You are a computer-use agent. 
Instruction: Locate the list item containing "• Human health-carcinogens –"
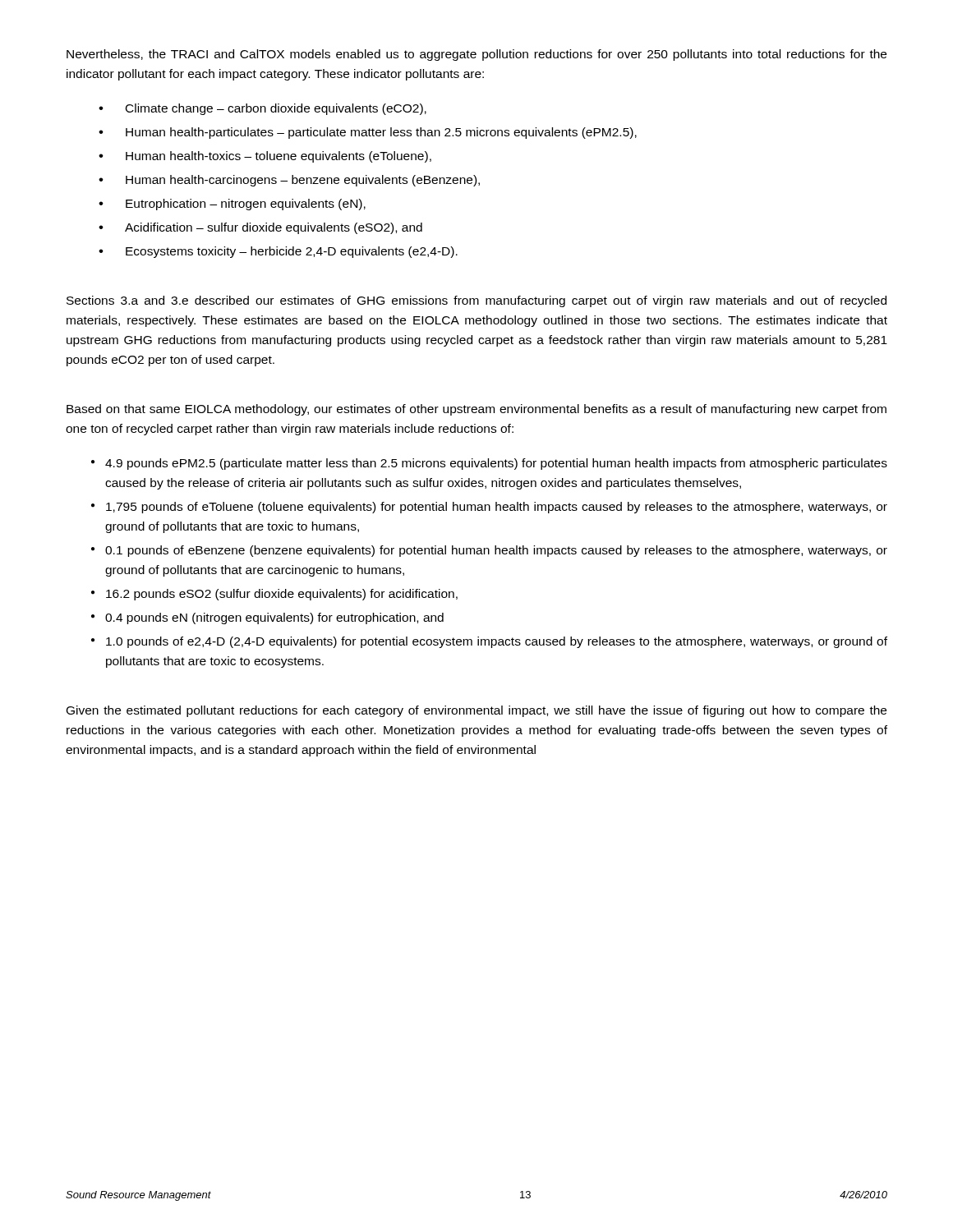point(289,181)
